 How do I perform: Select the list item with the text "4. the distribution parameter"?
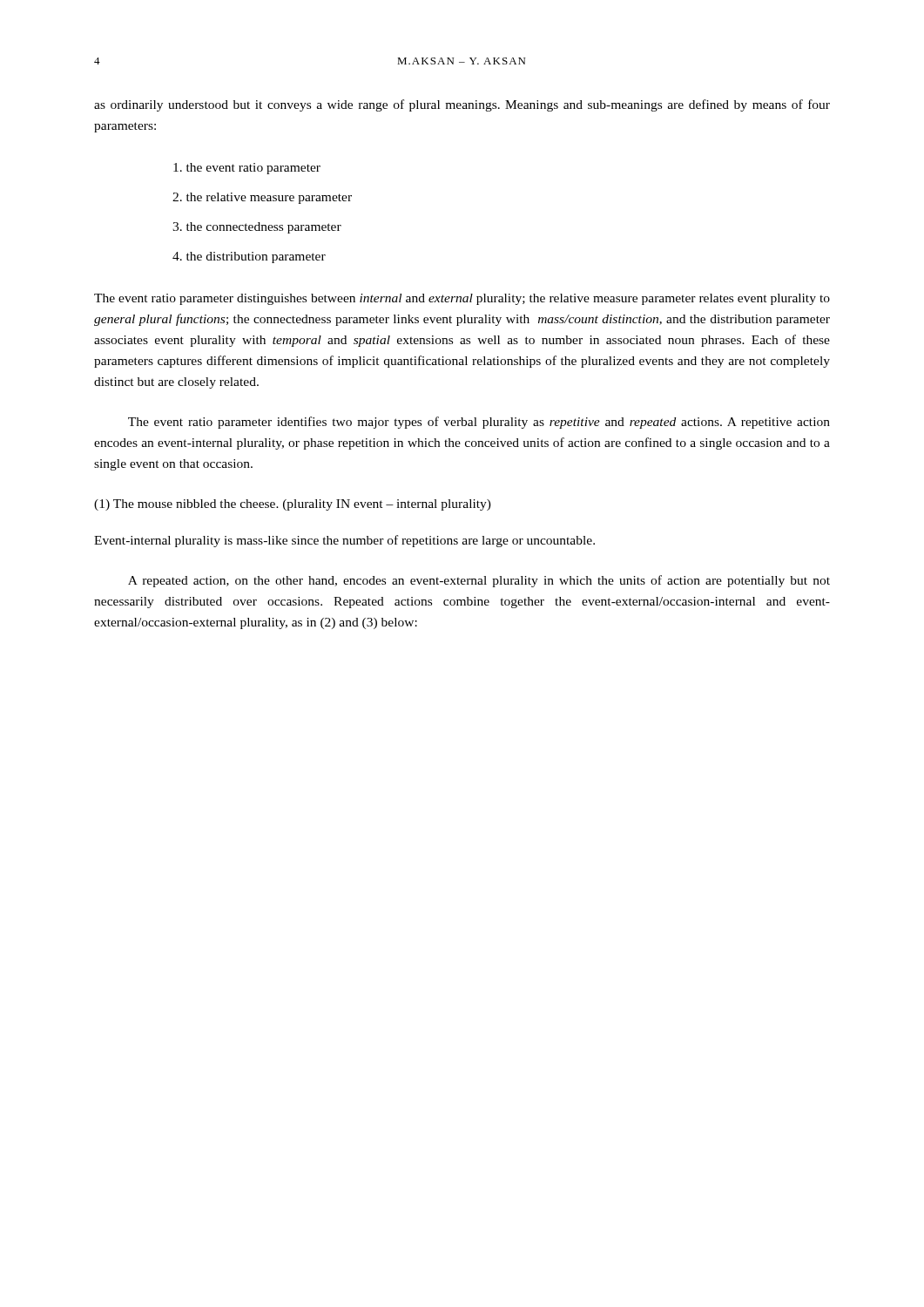tap(249, 256)
